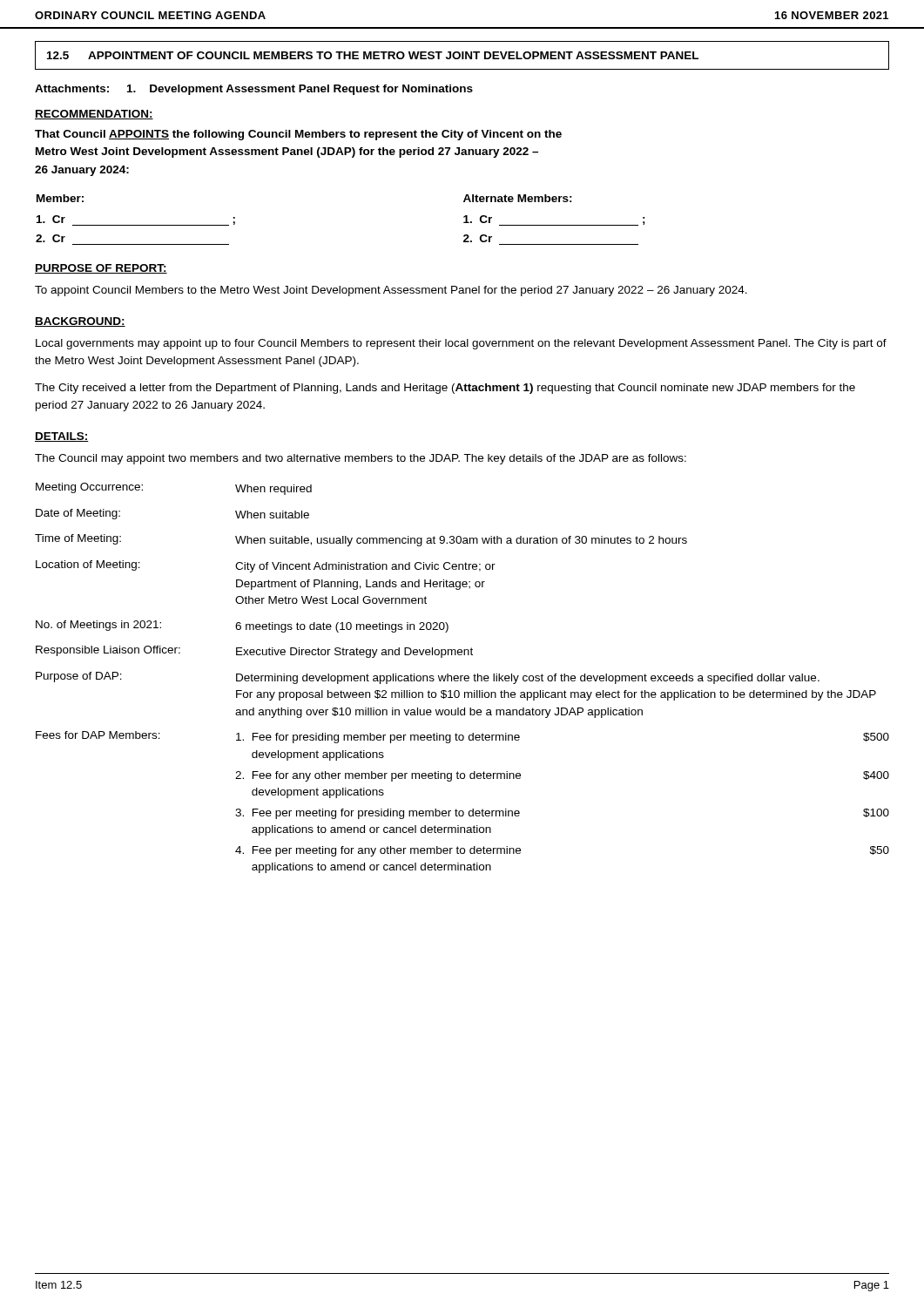This screenshot has width=924, height=1307.
Task: Locate the section header that reads "12.5 APPOINTMENT OF COUNCIL MEMBERS TO"
Action: tap(373, 55)
